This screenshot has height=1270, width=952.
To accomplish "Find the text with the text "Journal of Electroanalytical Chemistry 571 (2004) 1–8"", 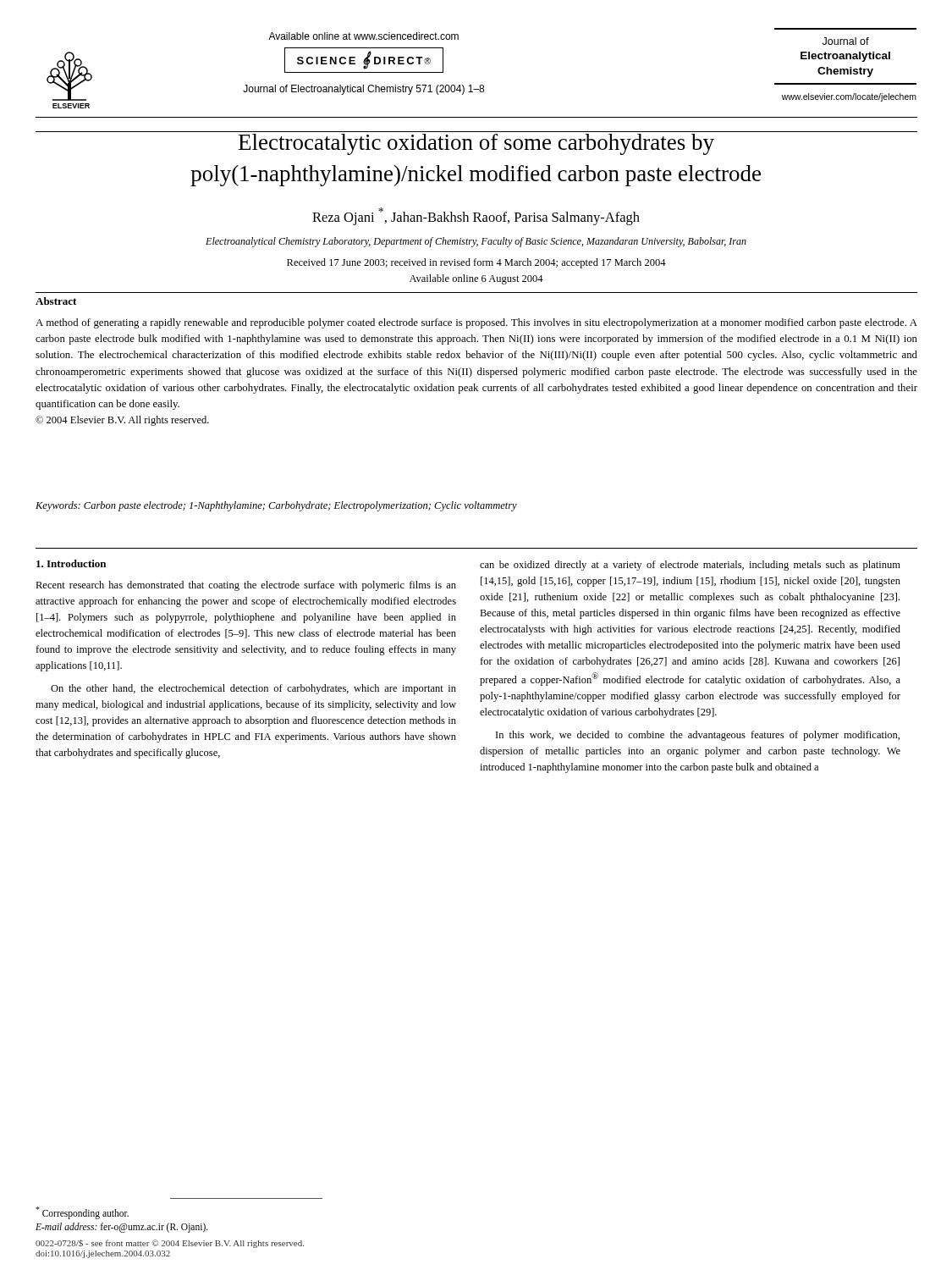I will 364,89.
